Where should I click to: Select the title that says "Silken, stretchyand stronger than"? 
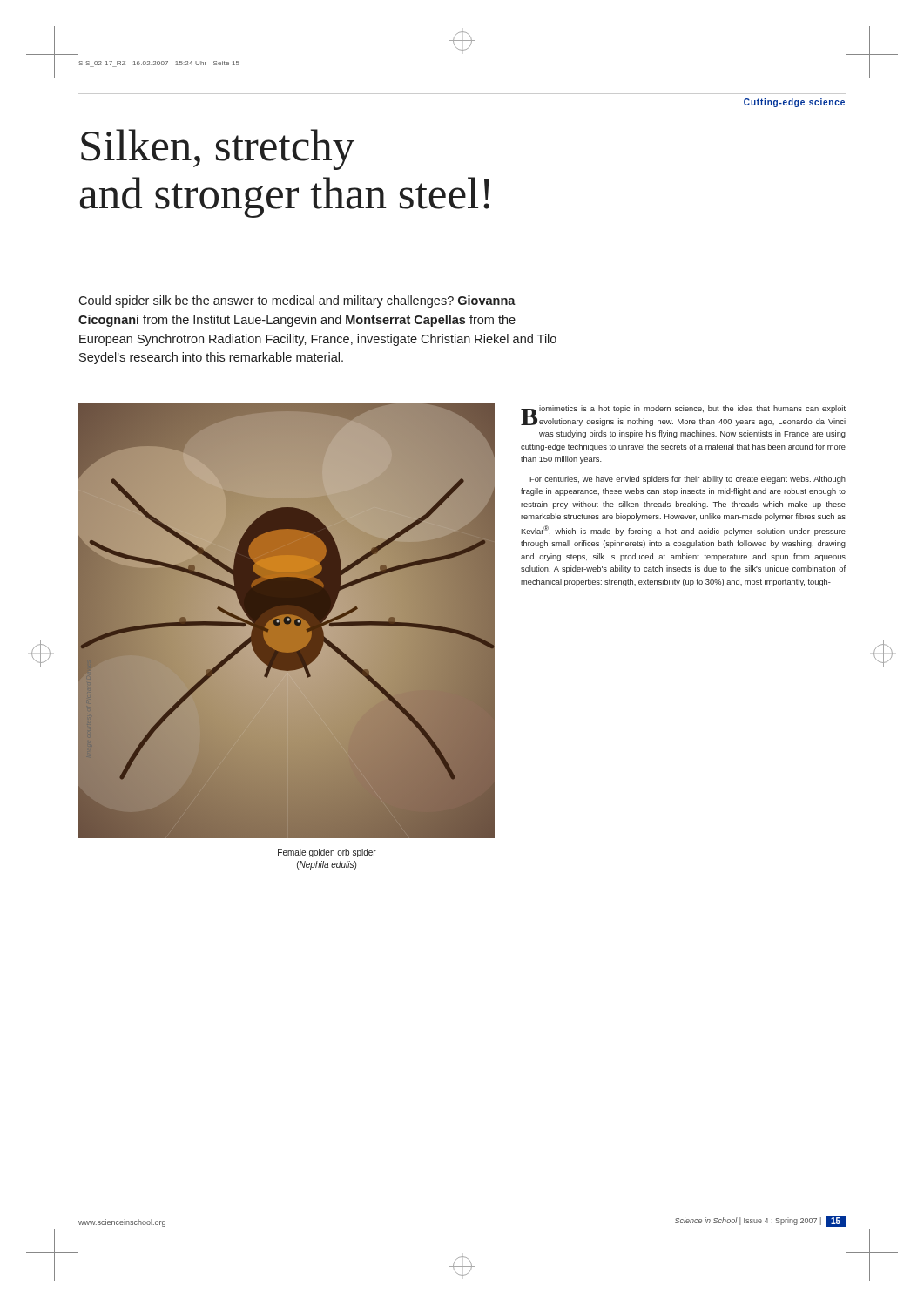pyautogui.click(x=322, y=170)
